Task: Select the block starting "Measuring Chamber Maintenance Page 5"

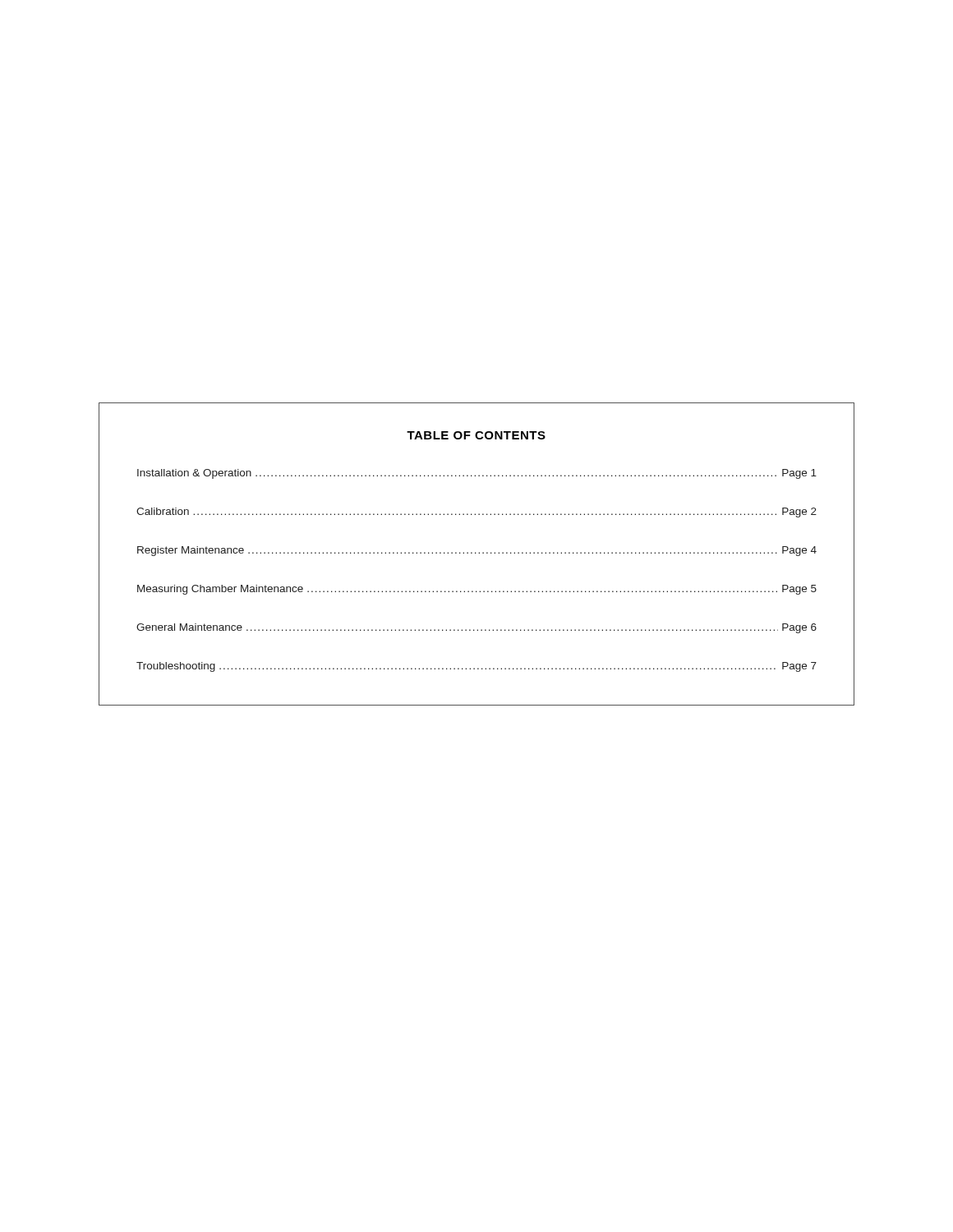Action: point(476,589)
